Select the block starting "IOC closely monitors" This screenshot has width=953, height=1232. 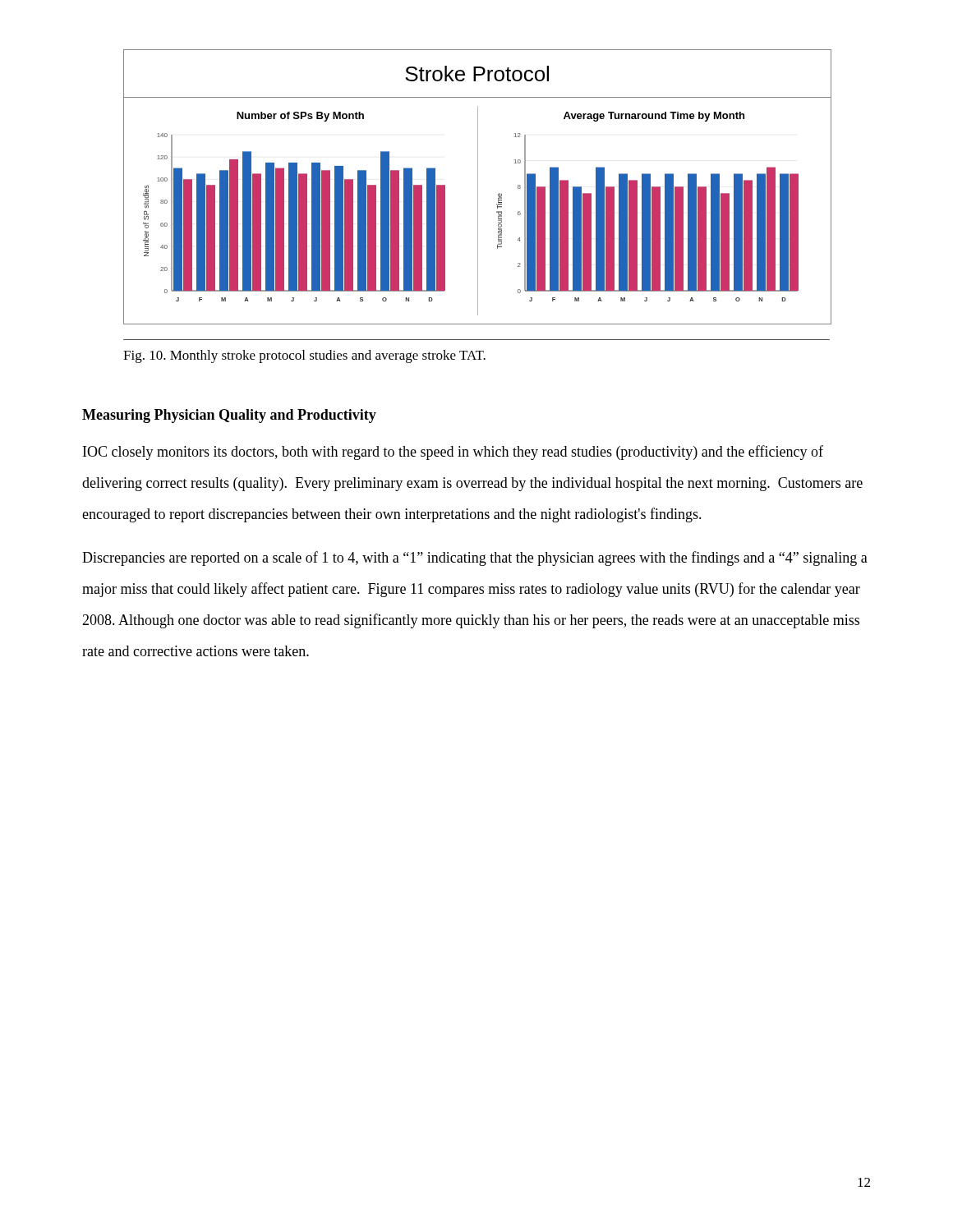click(x=472, y=483)
